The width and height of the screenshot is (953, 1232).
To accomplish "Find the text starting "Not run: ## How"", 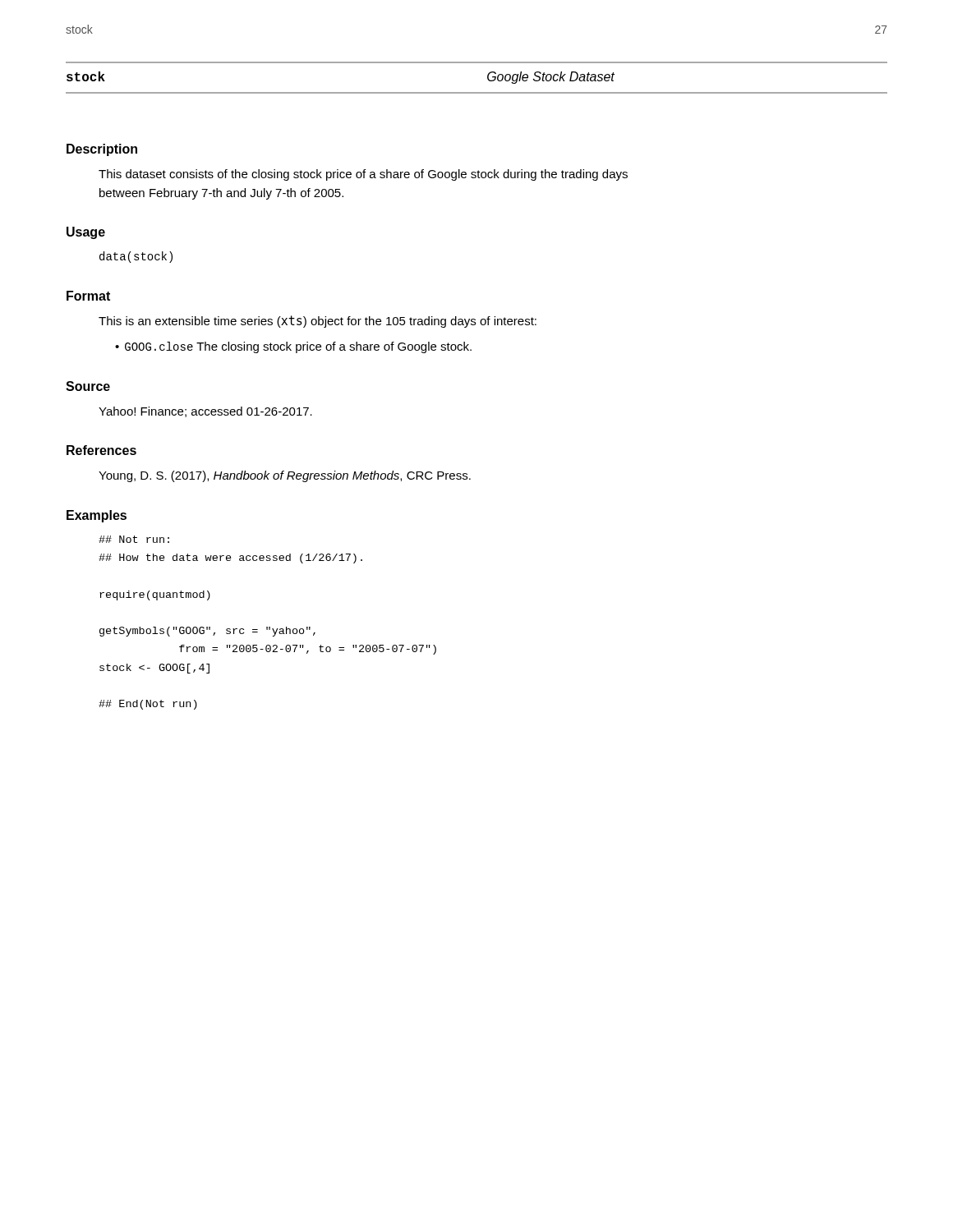I will pyautogui.click(x=268, y=622).
